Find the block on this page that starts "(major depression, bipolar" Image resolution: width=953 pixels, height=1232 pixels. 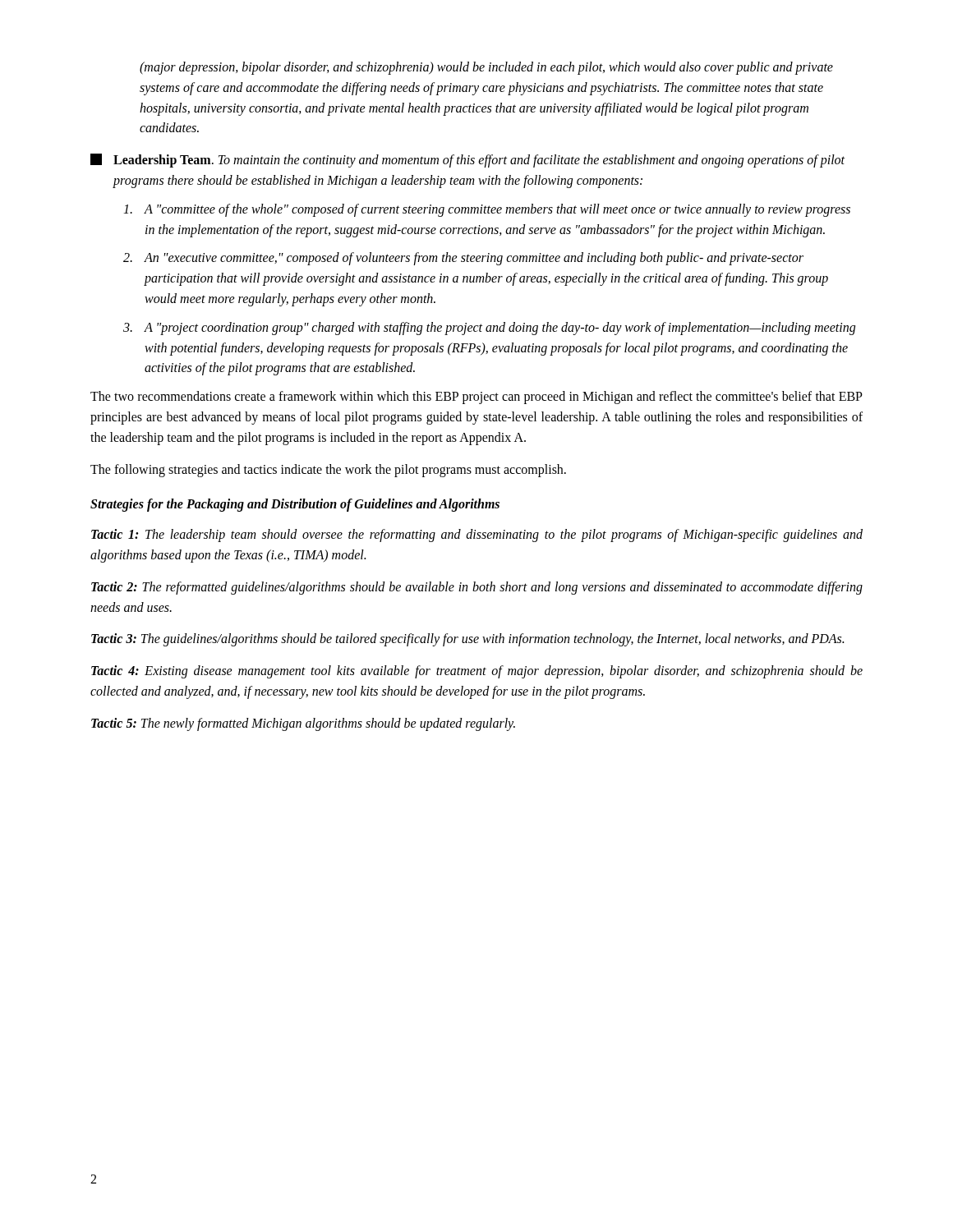(501, 98)
